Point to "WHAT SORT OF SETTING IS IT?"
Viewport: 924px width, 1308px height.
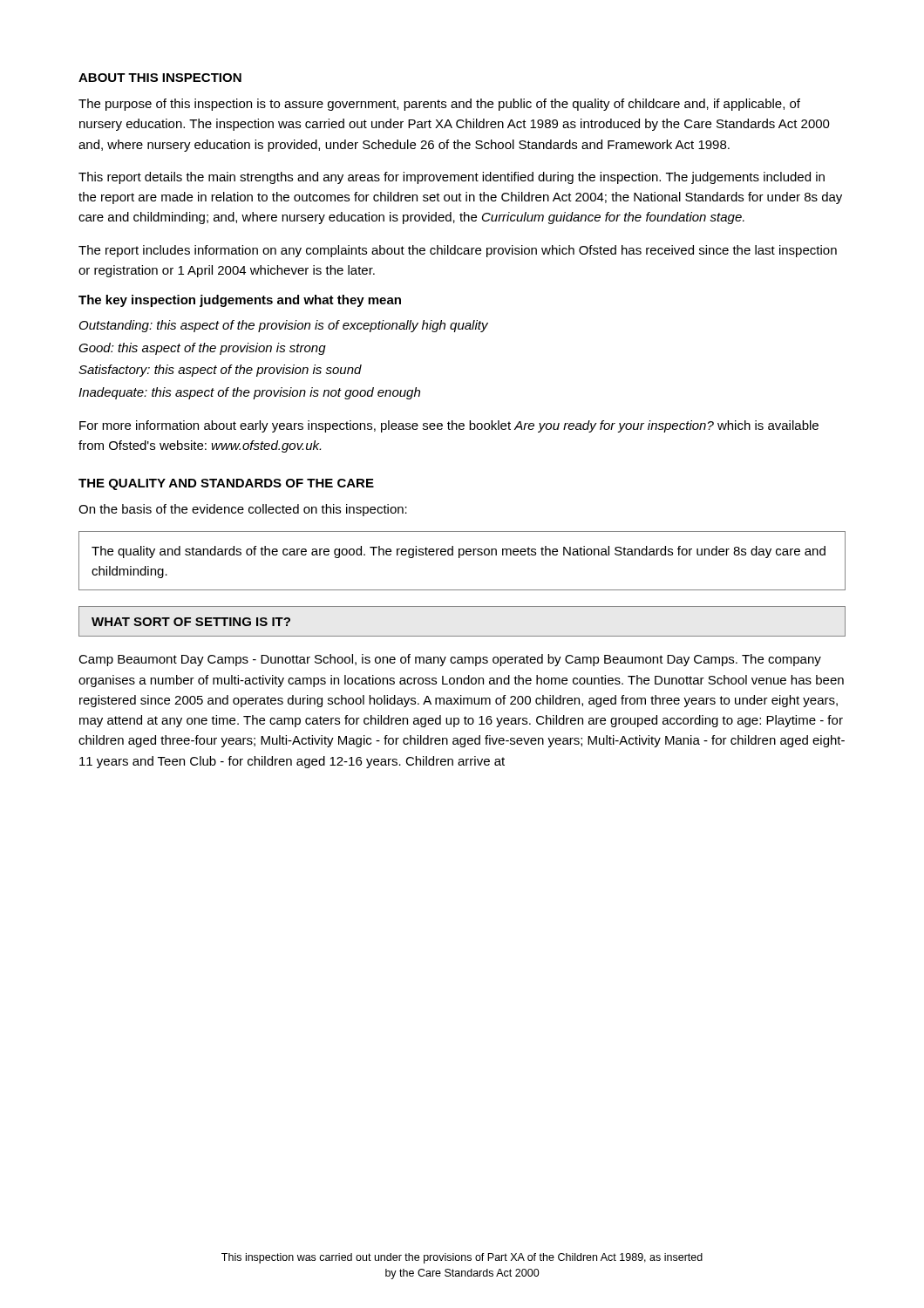[191, 621]
